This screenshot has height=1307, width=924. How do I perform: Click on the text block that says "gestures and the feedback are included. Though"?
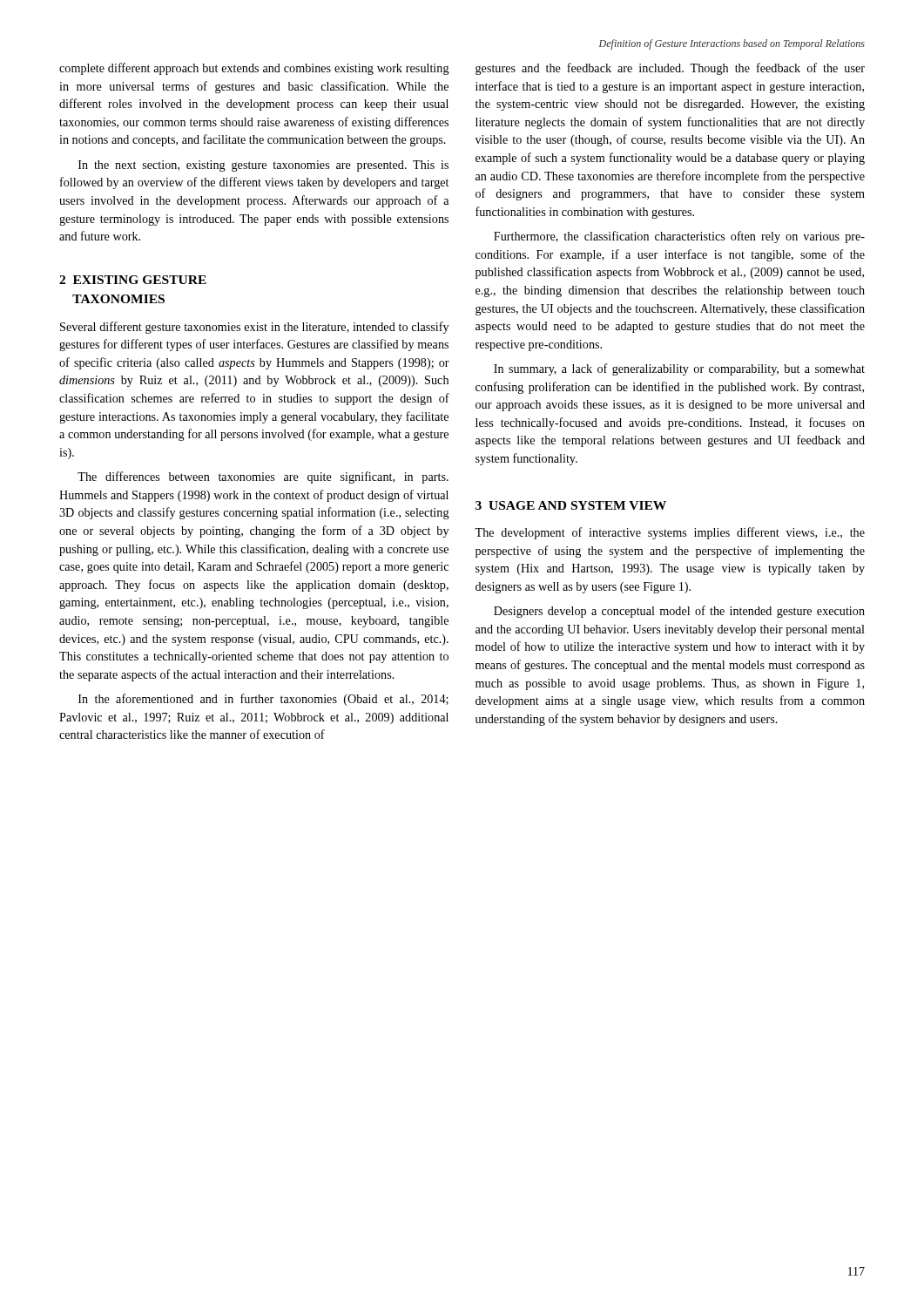click(670, 263)
